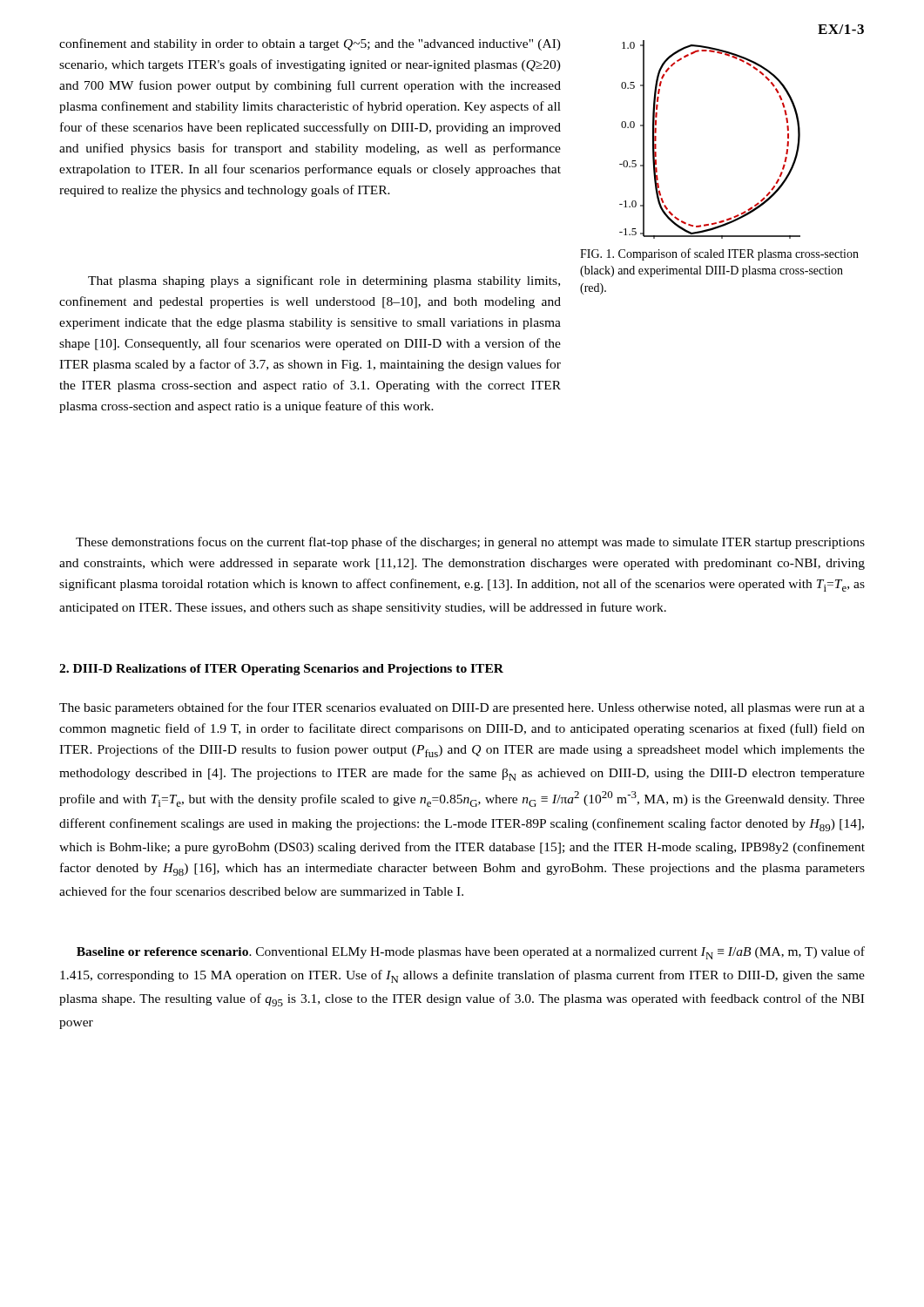924x1307 pixels.
Task: Click the caption that begins "FIG. 1. Comparison of scaled"
Action: click(719, 271)
